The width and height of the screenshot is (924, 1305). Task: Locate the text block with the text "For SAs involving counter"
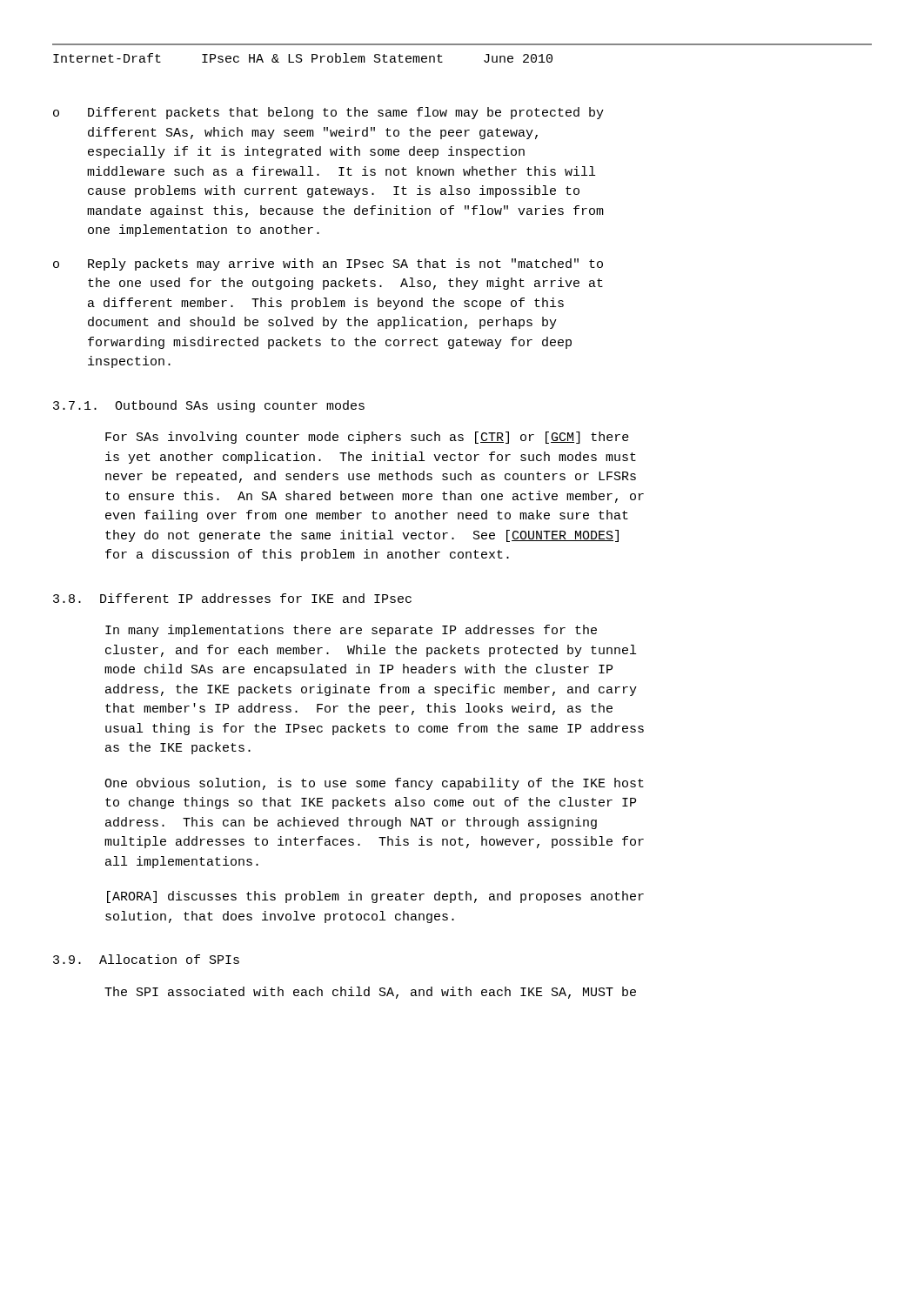(375, 497)
